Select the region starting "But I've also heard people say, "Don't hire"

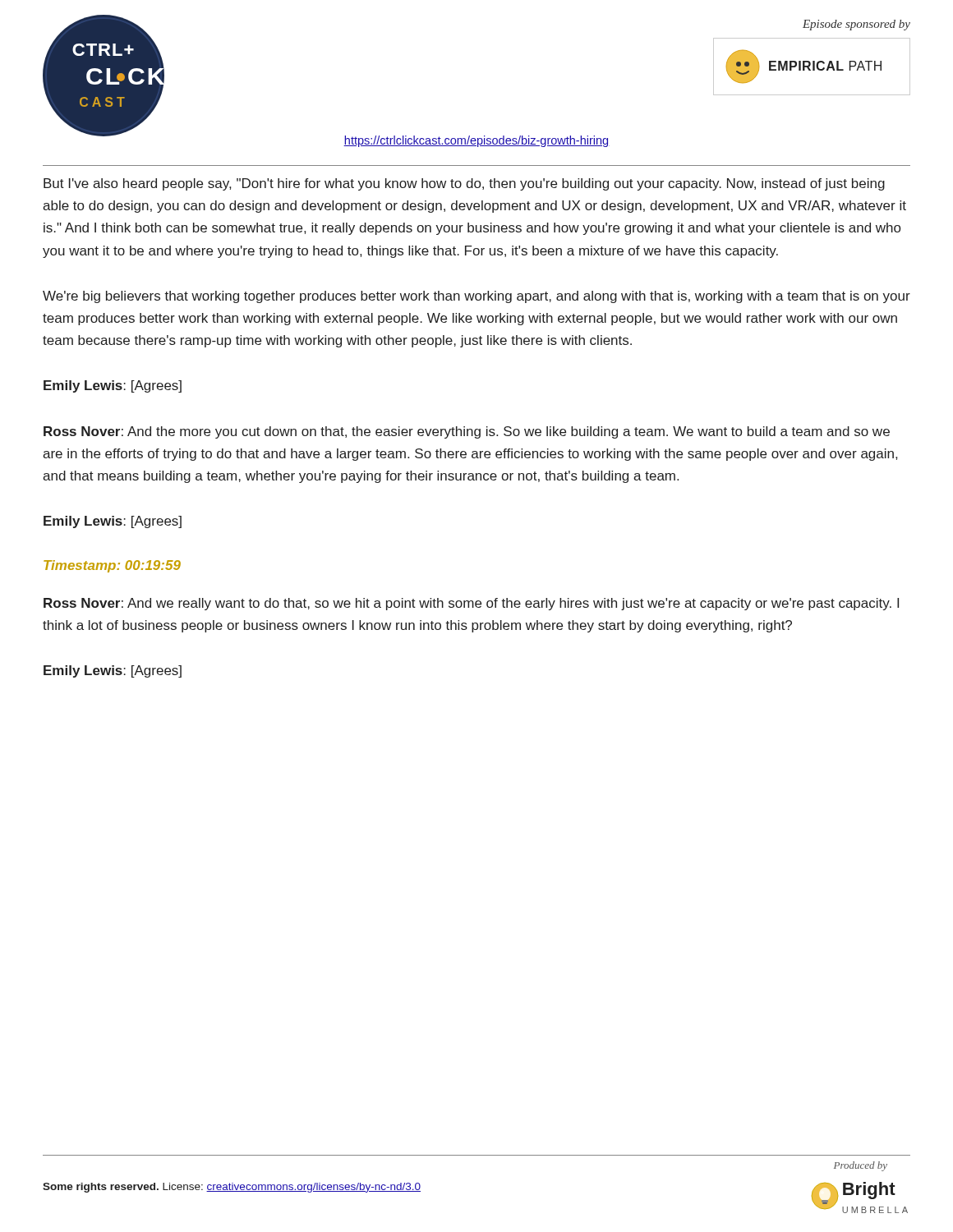click(x=474, y=217)
